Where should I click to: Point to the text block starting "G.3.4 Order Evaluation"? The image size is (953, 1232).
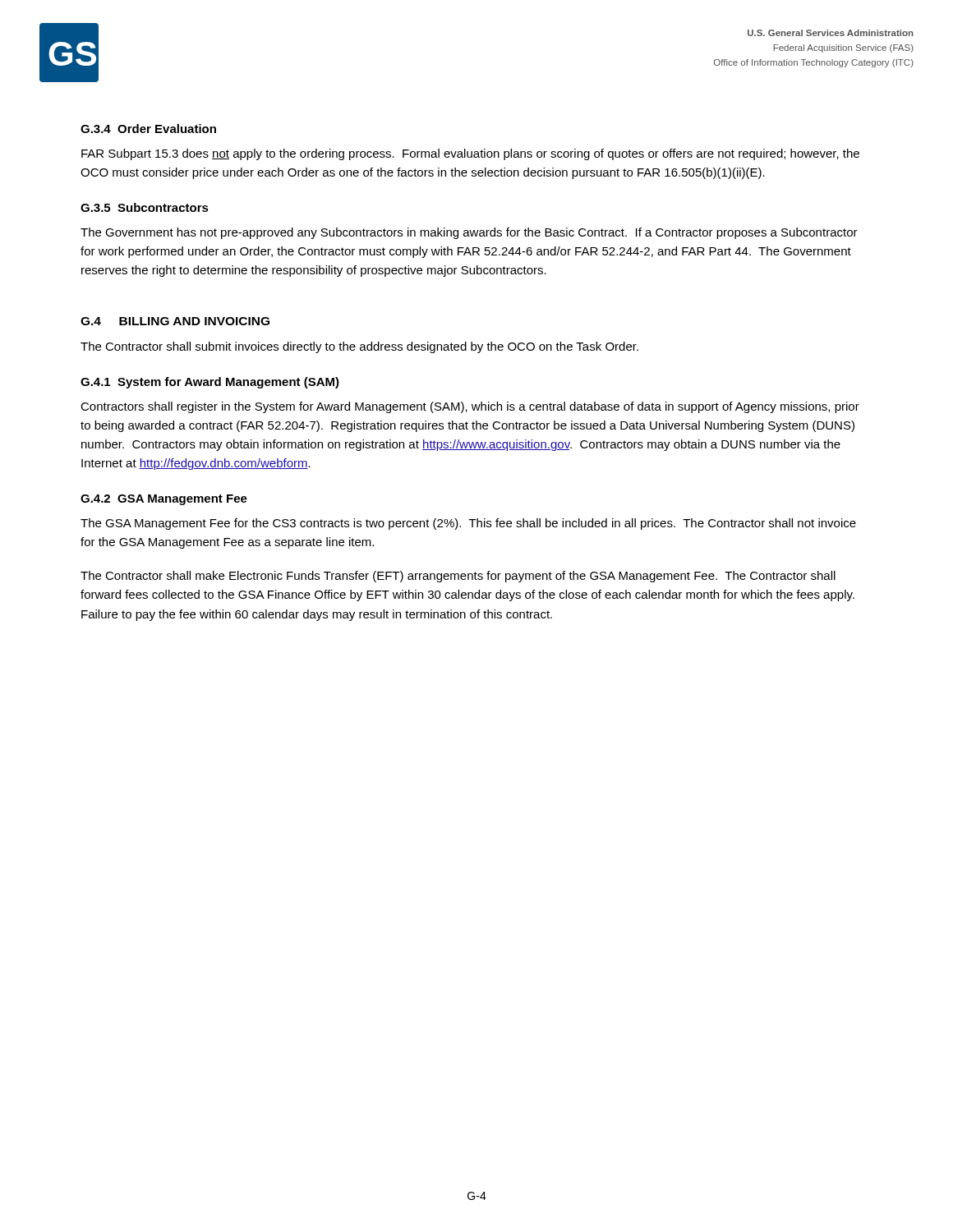(x=149, y=129)
